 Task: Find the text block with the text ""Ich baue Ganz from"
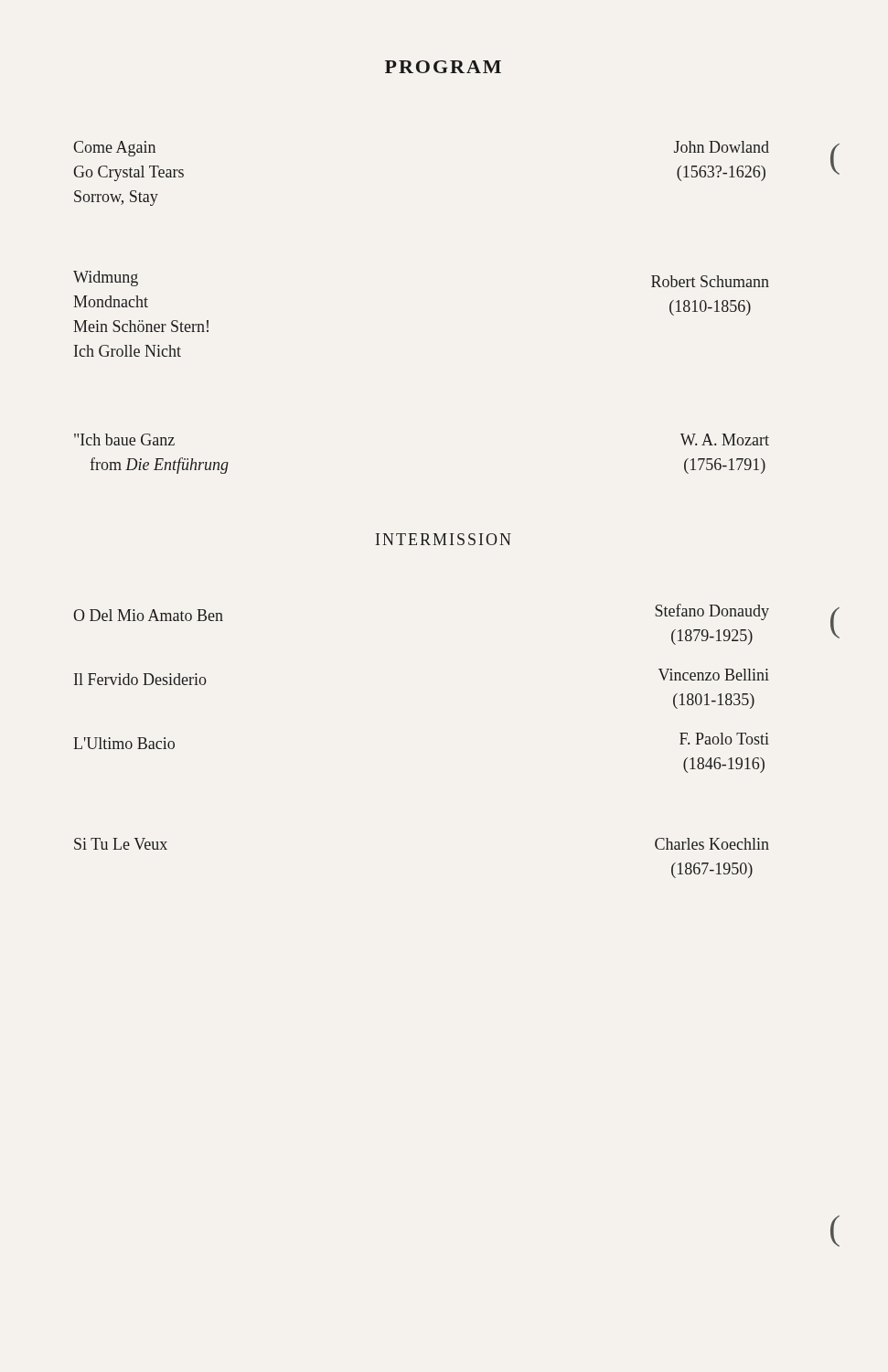point(151,452)
